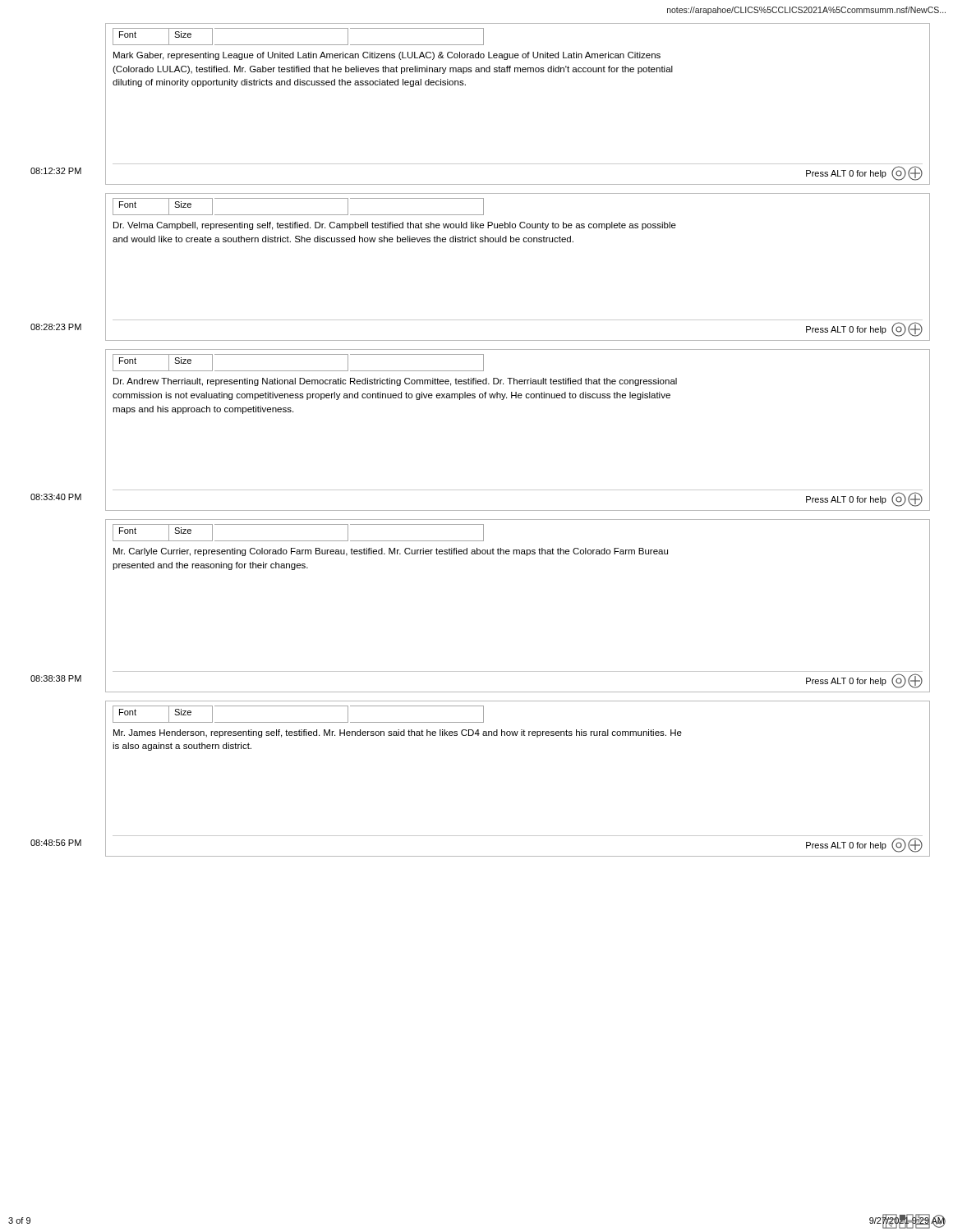Find the element starting "Font Size Dr. Andrew Therriault,"

point(518,430)
